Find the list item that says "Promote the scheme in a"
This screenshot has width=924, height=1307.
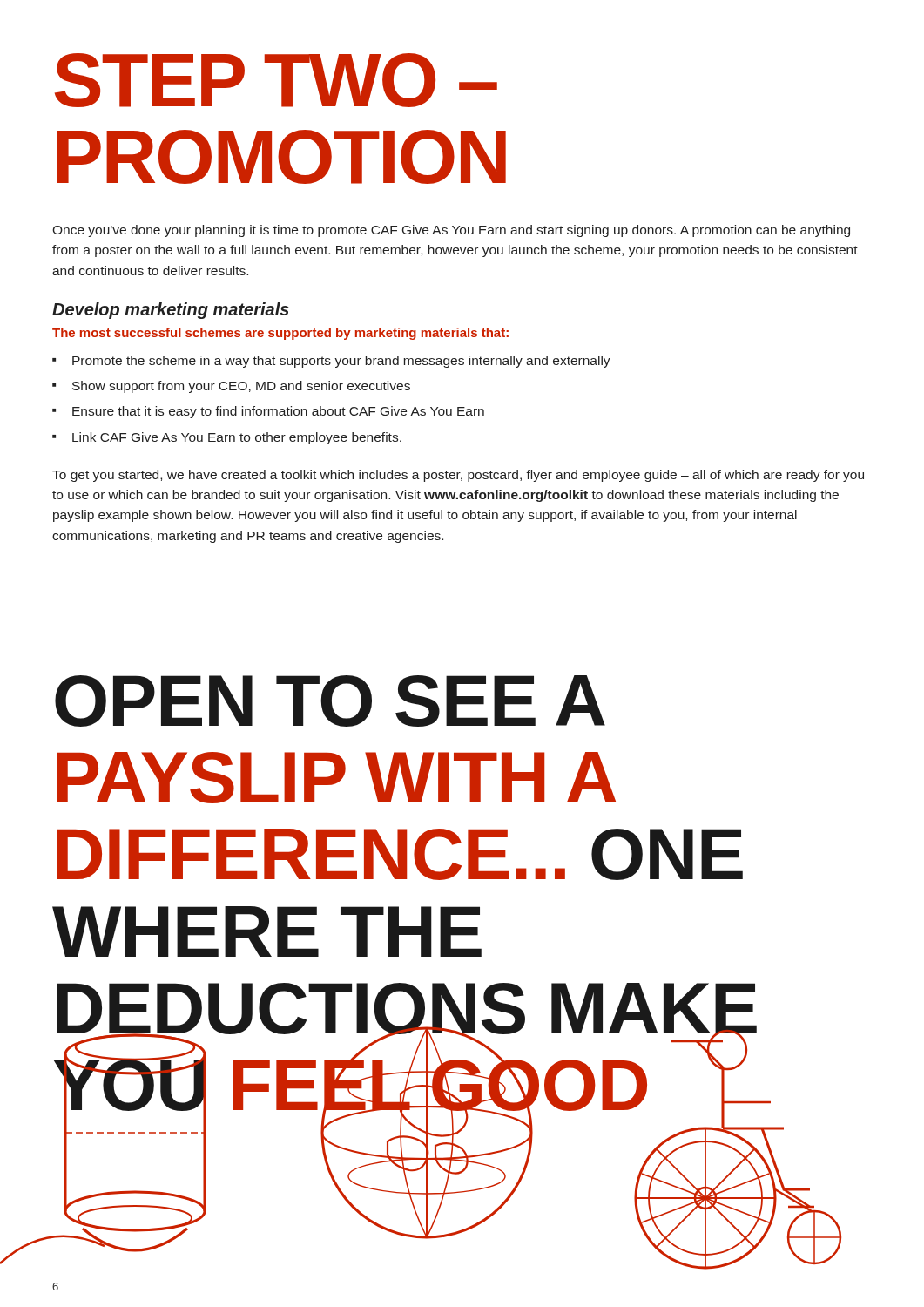[341, 360]
